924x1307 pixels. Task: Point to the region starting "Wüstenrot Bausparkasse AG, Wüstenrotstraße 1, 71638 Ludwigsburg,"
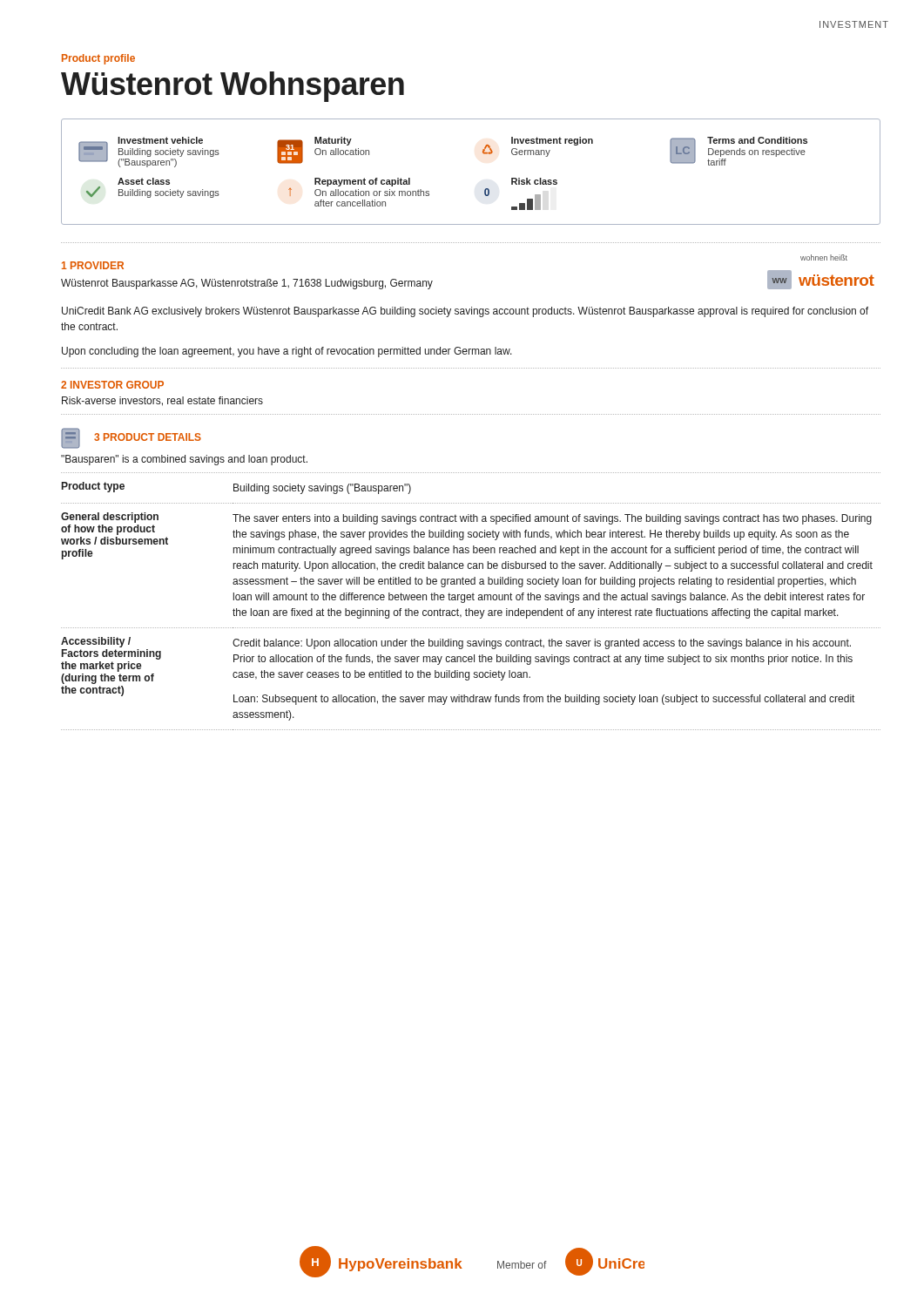tap(247, 283)
